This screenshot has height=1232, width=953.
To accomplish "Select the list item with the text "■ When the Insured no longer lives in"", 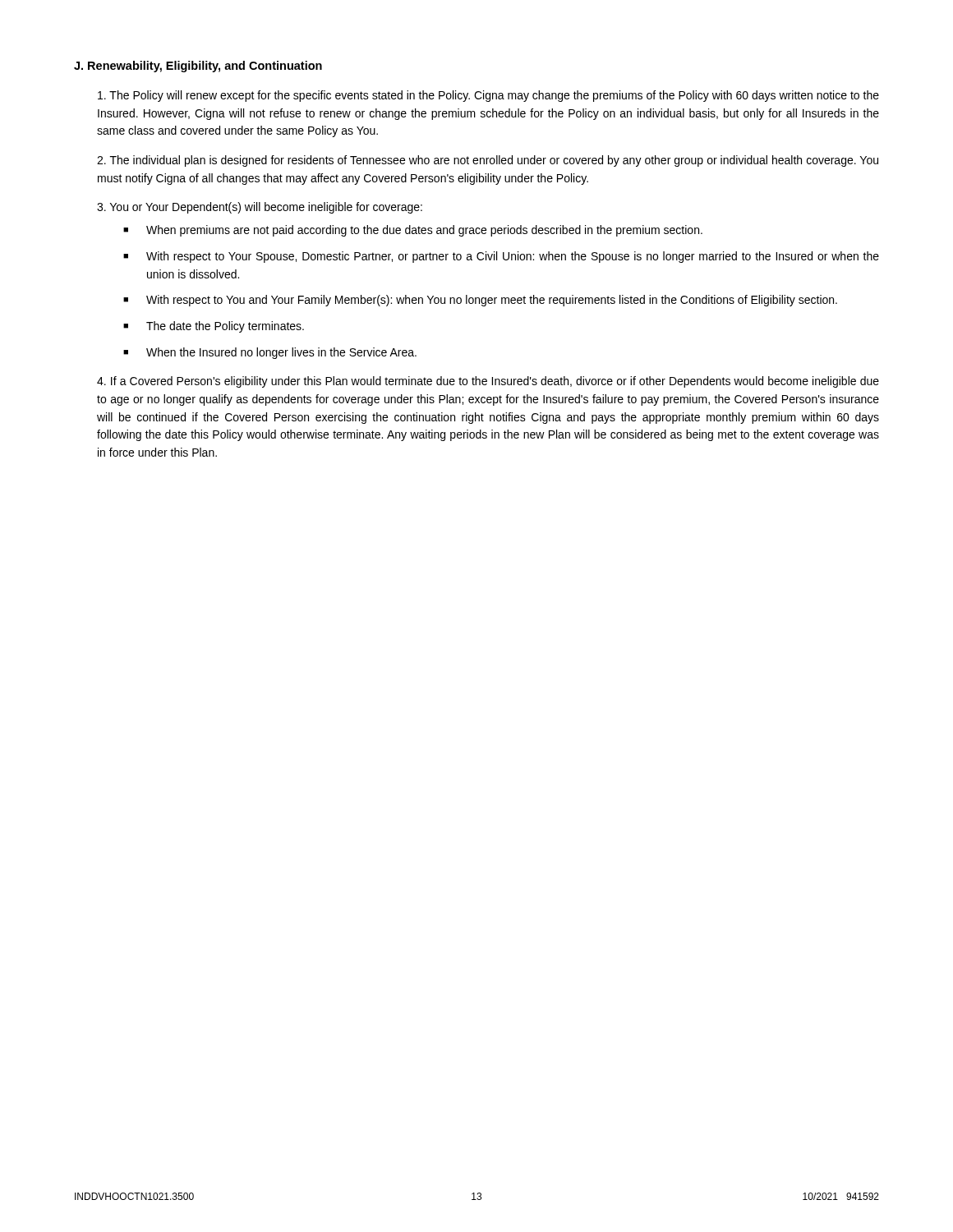I will pyautogui.click(x=270, y=353).
